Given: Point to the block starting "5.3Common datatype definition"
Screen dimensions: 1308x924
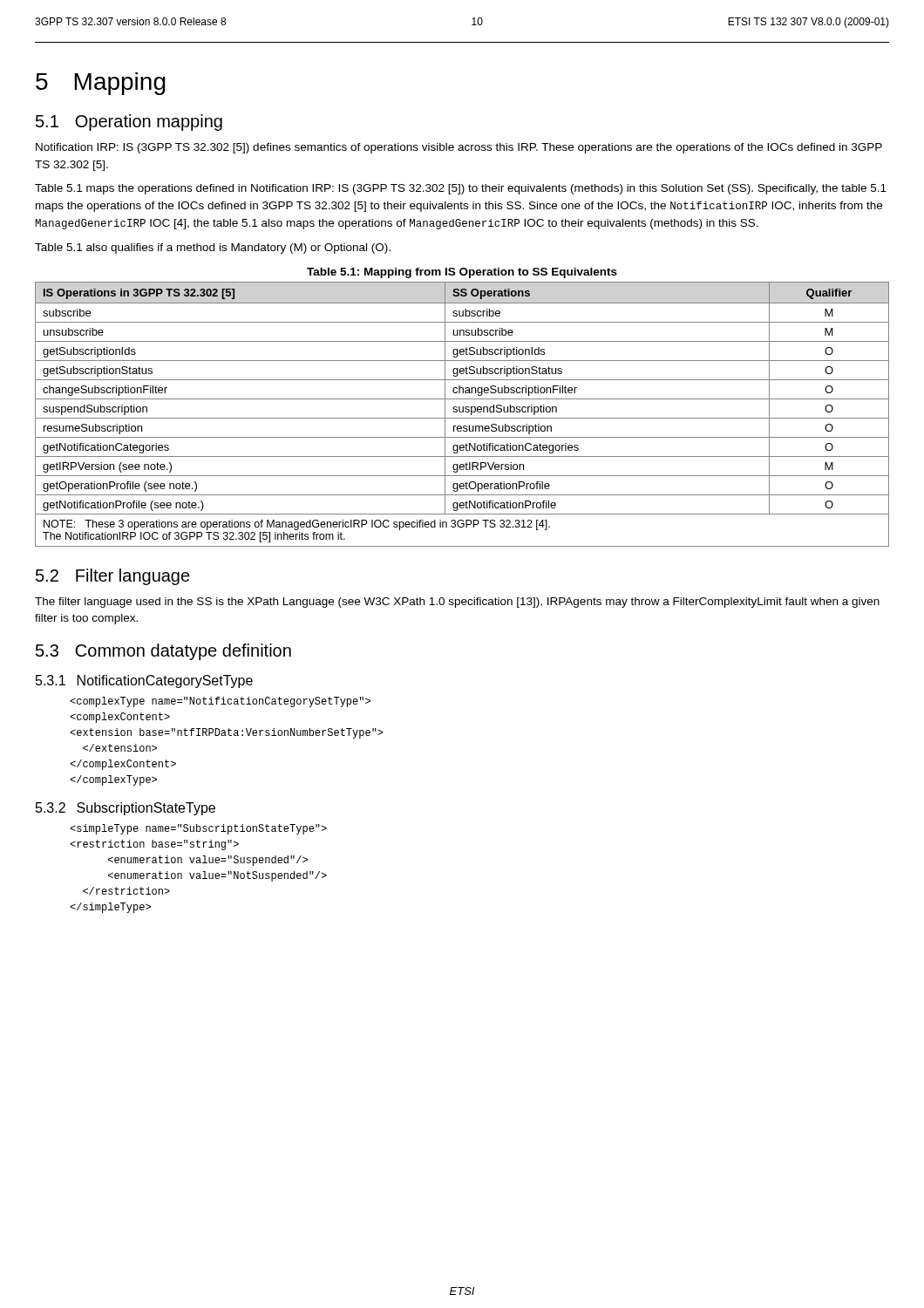Looking at the screenshot, I should 163,650.
